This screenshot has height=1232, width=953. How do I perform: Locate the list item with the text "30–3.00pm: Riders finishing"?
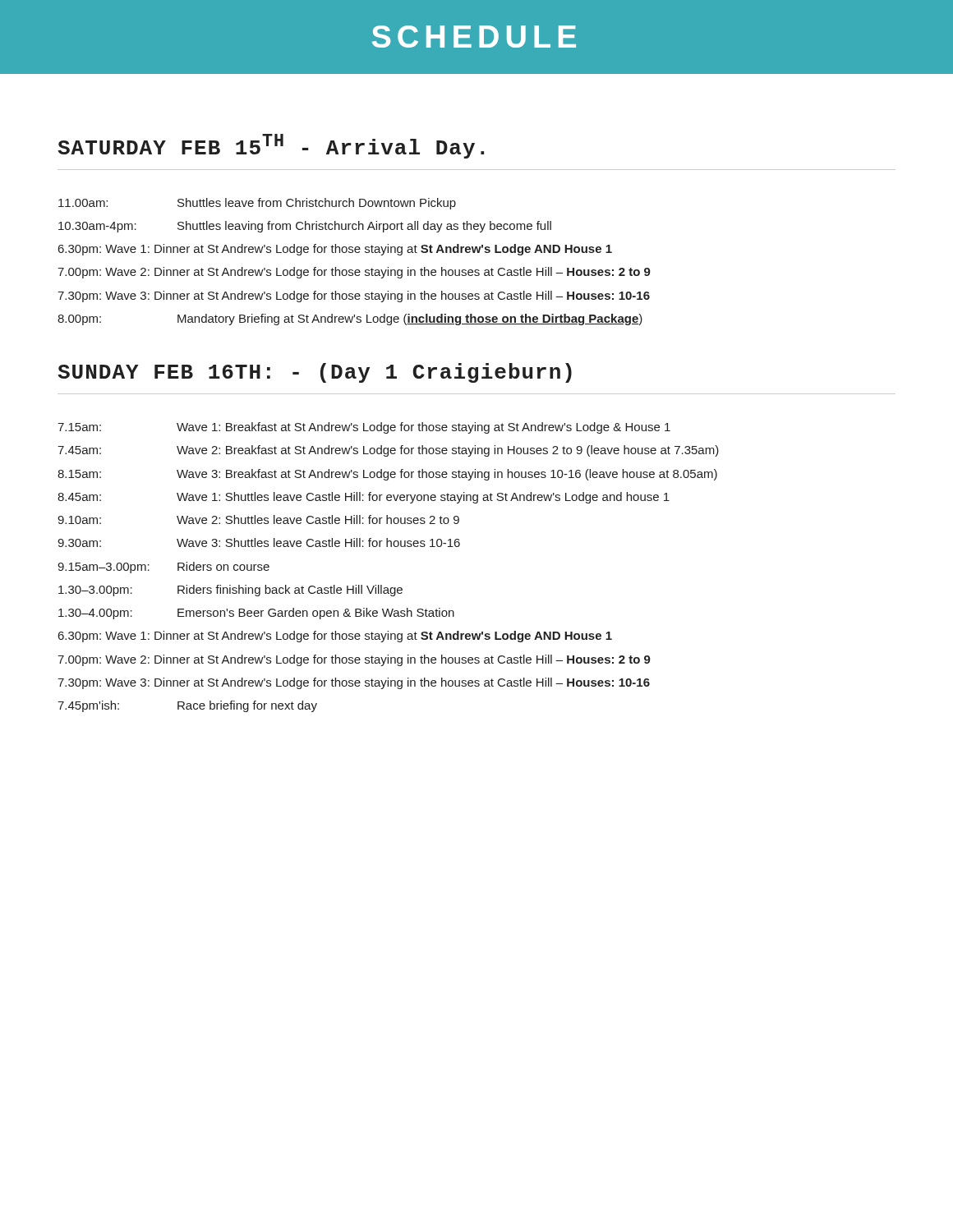click(x=230, y=589)
